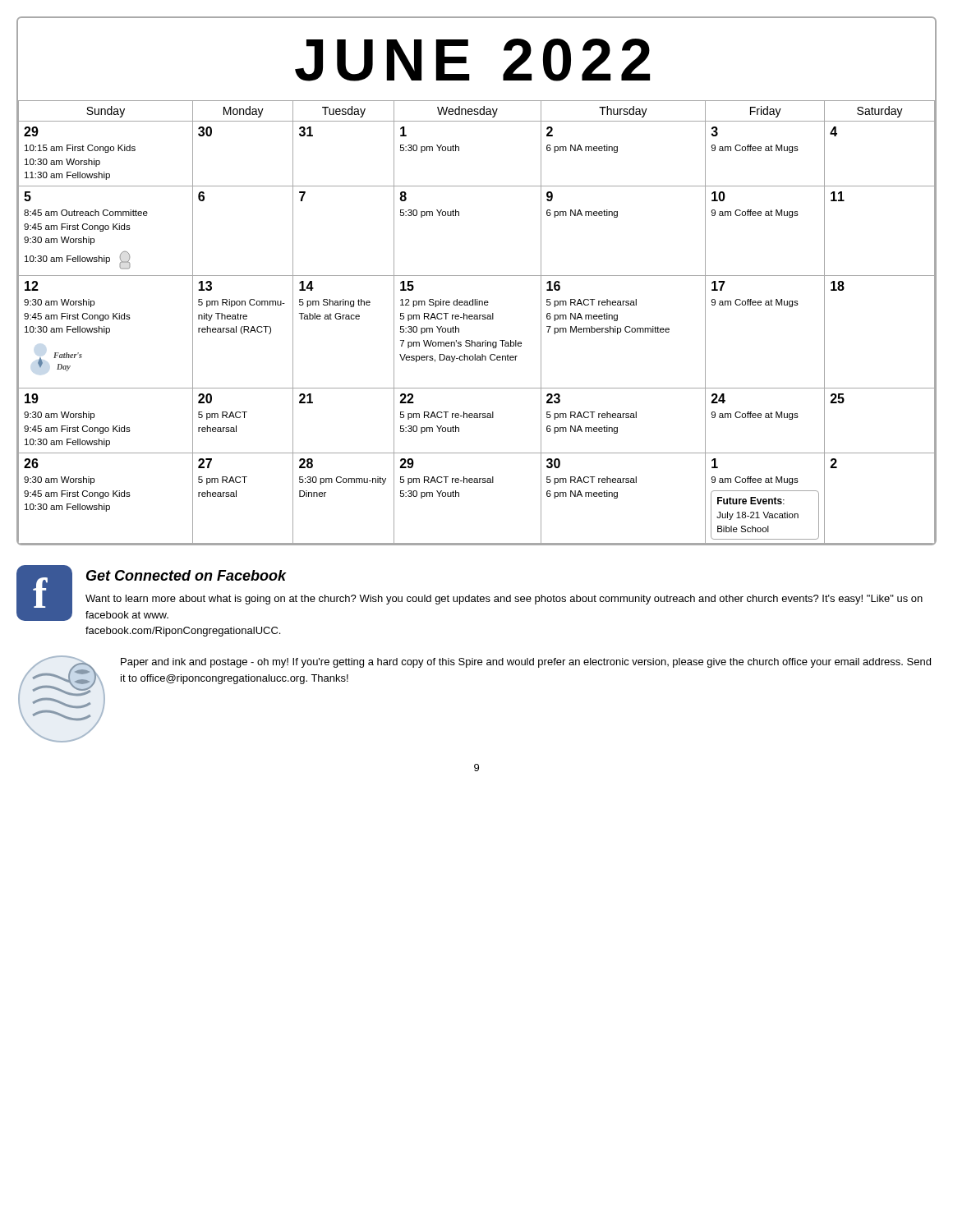Find the block starting "Paper and ink and postage - oh my!"
Screen dimensions: 1232x953
(x=526, y=670)
